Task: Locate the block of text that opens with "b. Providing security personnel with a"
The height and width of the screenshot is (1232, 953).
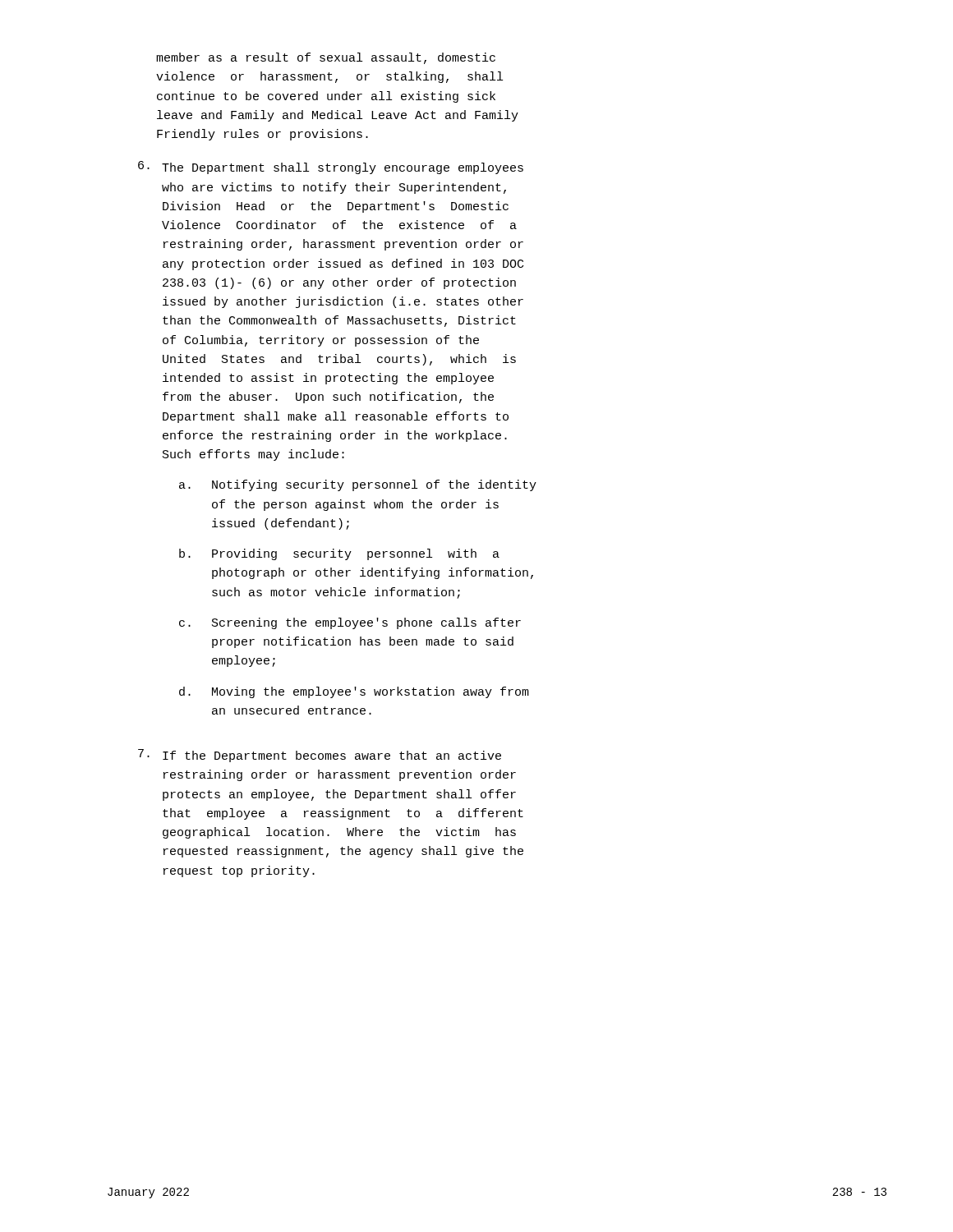Action: coord(533,574)
